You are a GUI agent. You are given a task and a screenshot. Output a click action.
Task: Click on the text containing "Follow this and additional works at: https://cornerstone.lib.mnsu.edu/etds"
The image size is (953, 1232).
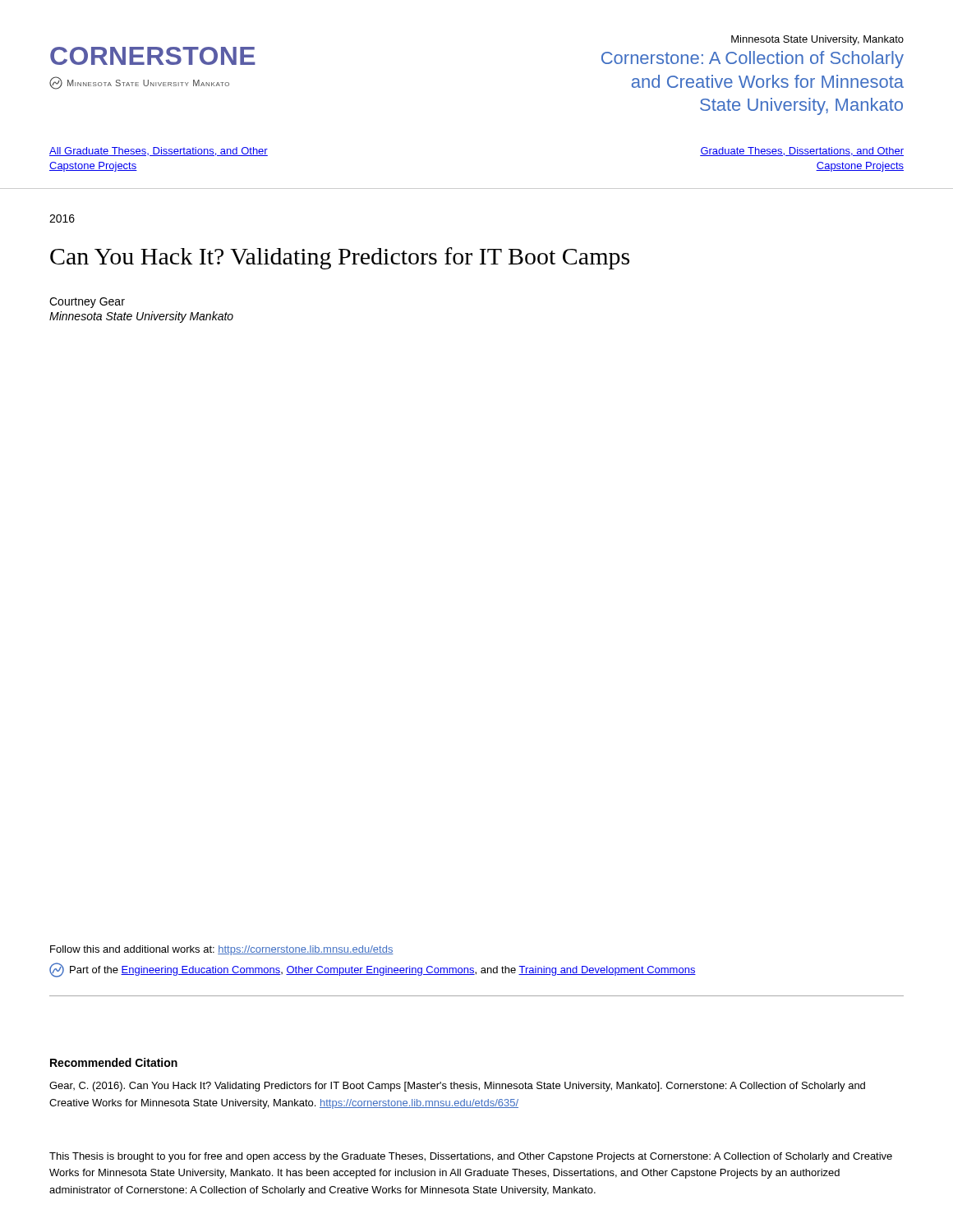tap(221, 949)
